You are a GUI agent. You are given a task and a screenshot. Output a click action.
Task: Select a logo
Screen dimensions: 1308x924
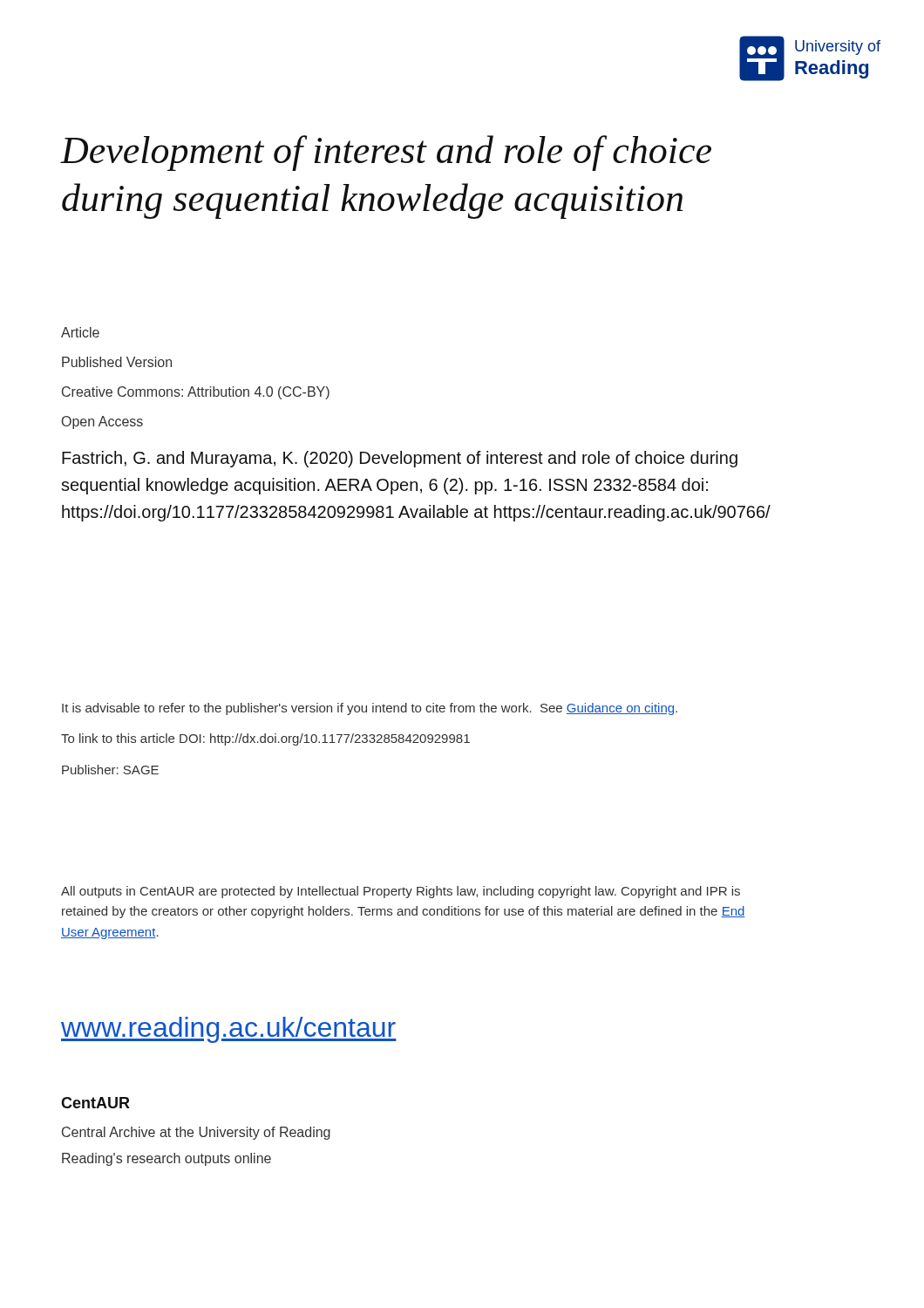tap(809, 58)
